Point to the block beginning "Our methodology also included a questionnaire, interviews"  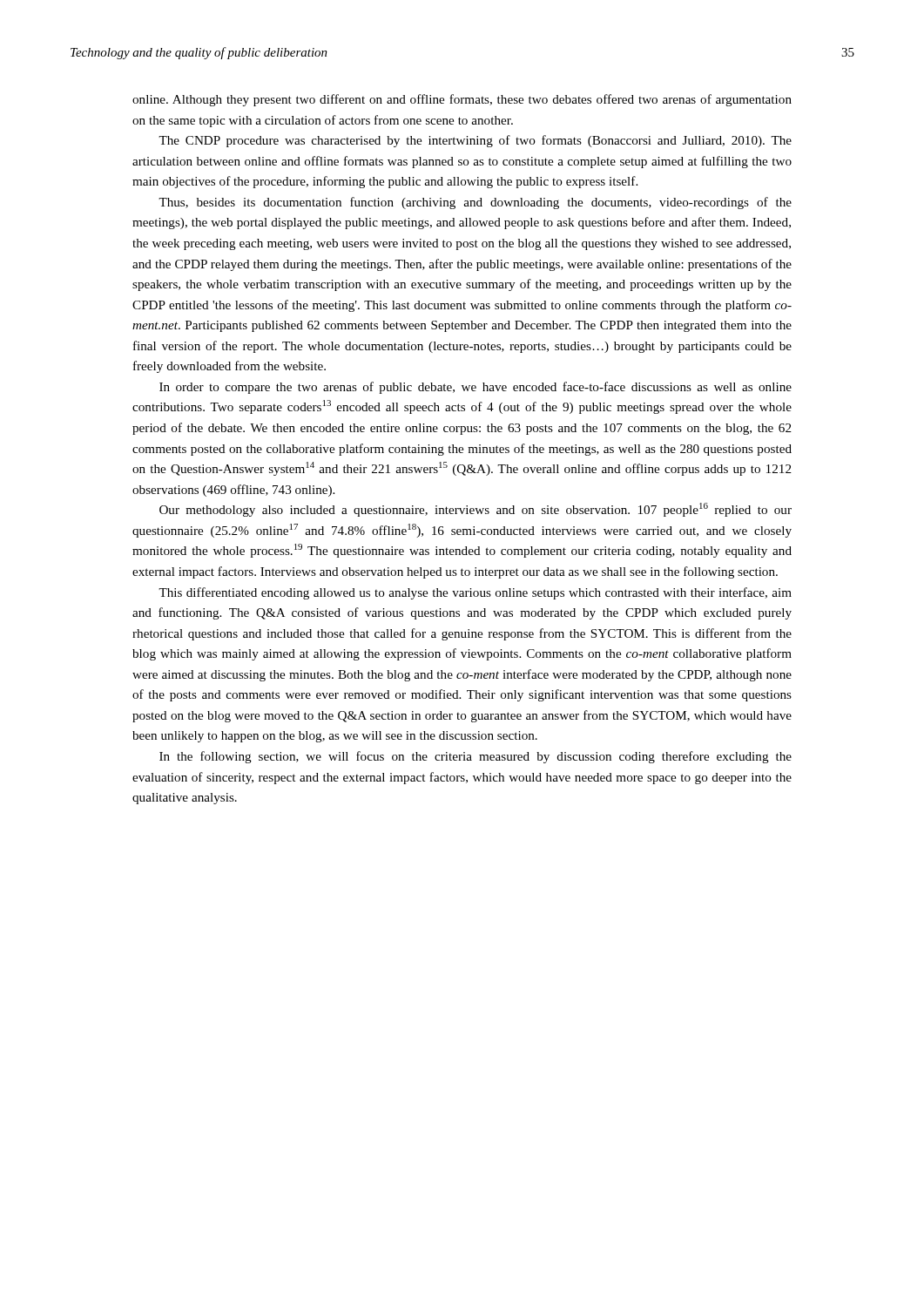click(x=462, y=541)
